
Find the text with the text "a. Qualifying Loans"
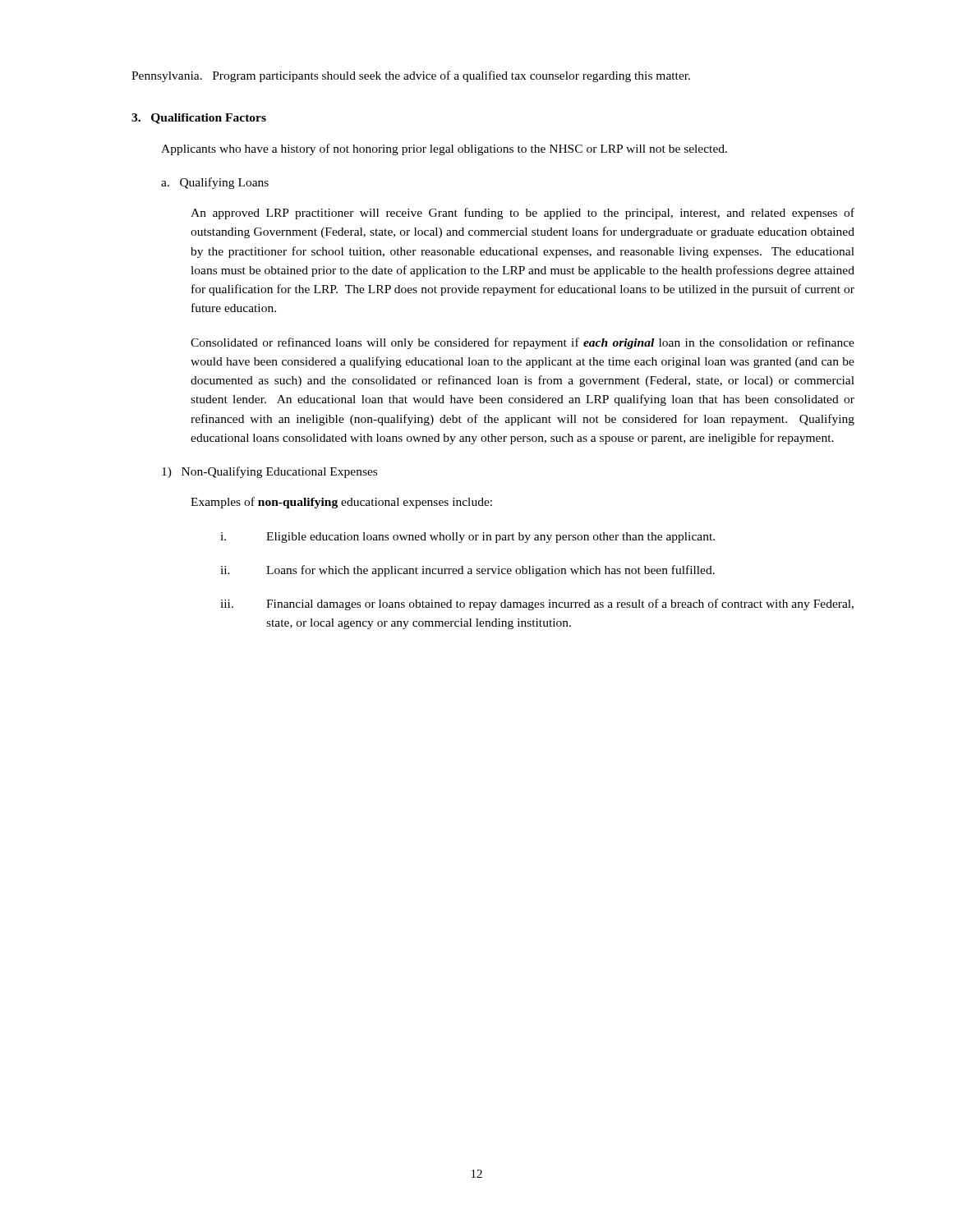click(215, 182)
